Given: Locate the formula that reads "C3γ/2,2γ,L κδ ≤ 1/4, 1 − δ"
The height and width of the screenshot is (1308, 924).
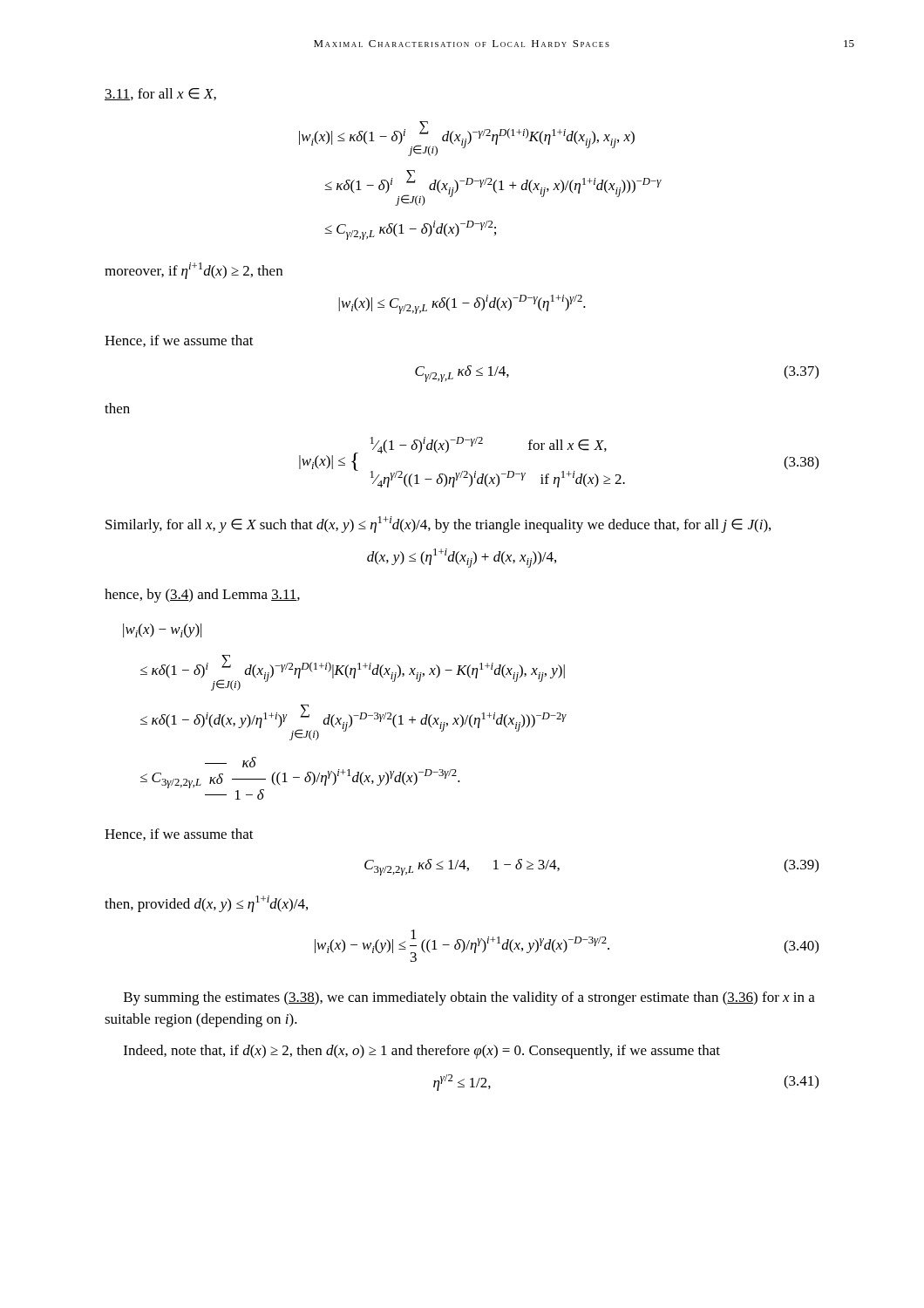Looking at the screenshot, I should [x=410, y=867].
